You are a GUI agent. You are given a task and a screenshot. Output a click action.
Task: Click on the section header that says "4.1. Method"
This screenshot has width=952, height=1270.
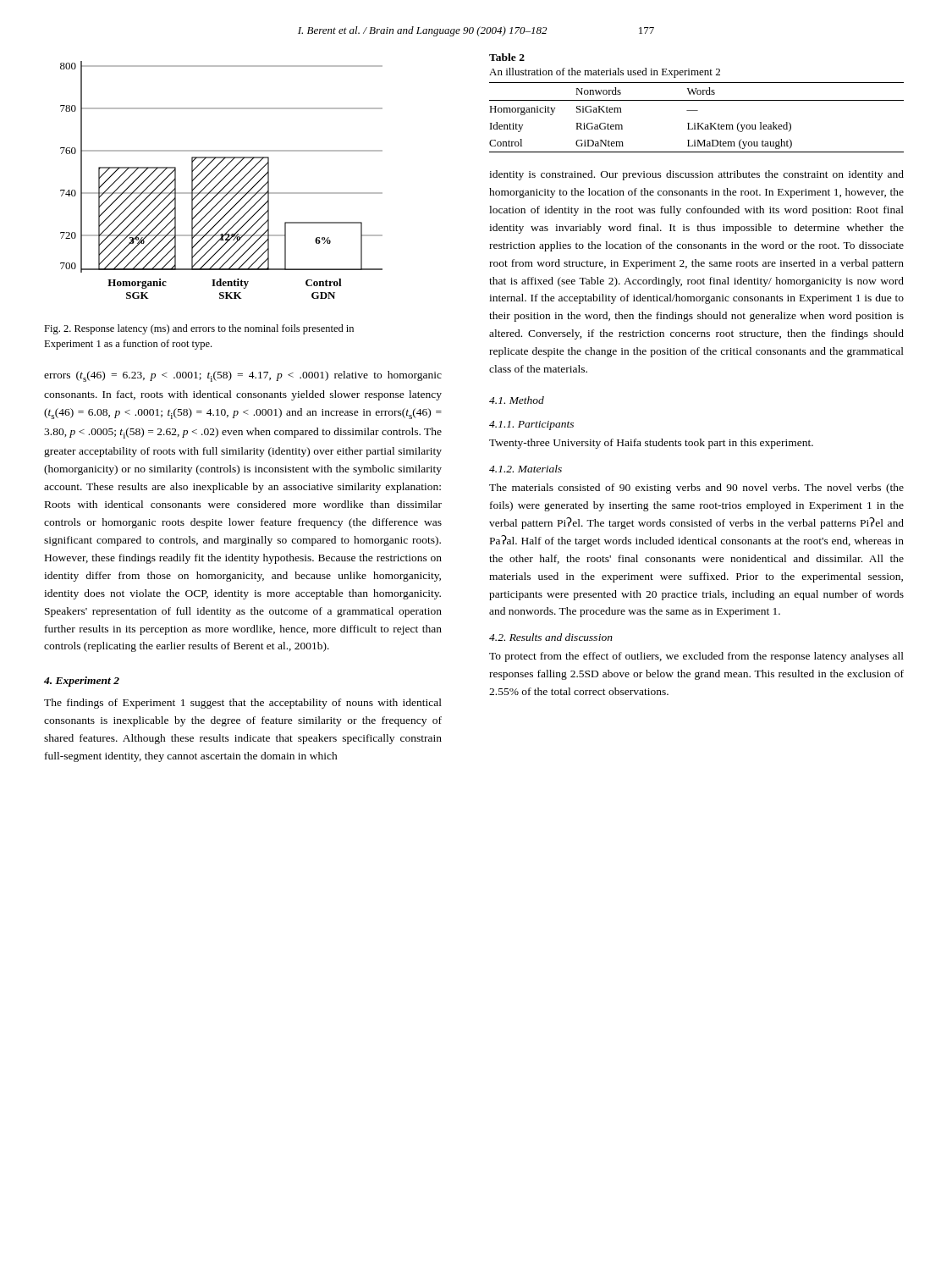517,400
